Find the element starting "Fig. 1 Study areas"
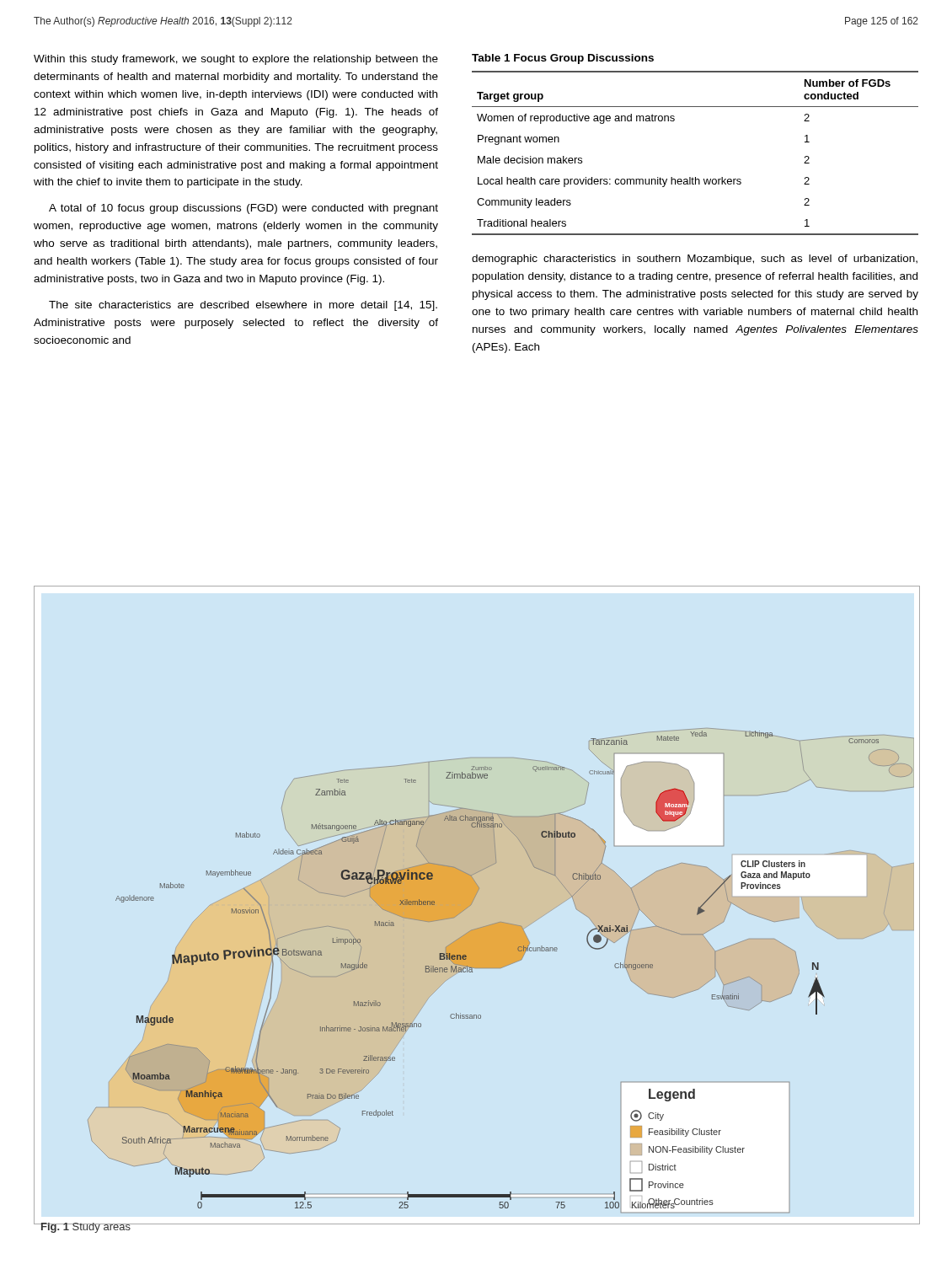952x1264 pixels. pyautogui.click(x=85, y=1226)
